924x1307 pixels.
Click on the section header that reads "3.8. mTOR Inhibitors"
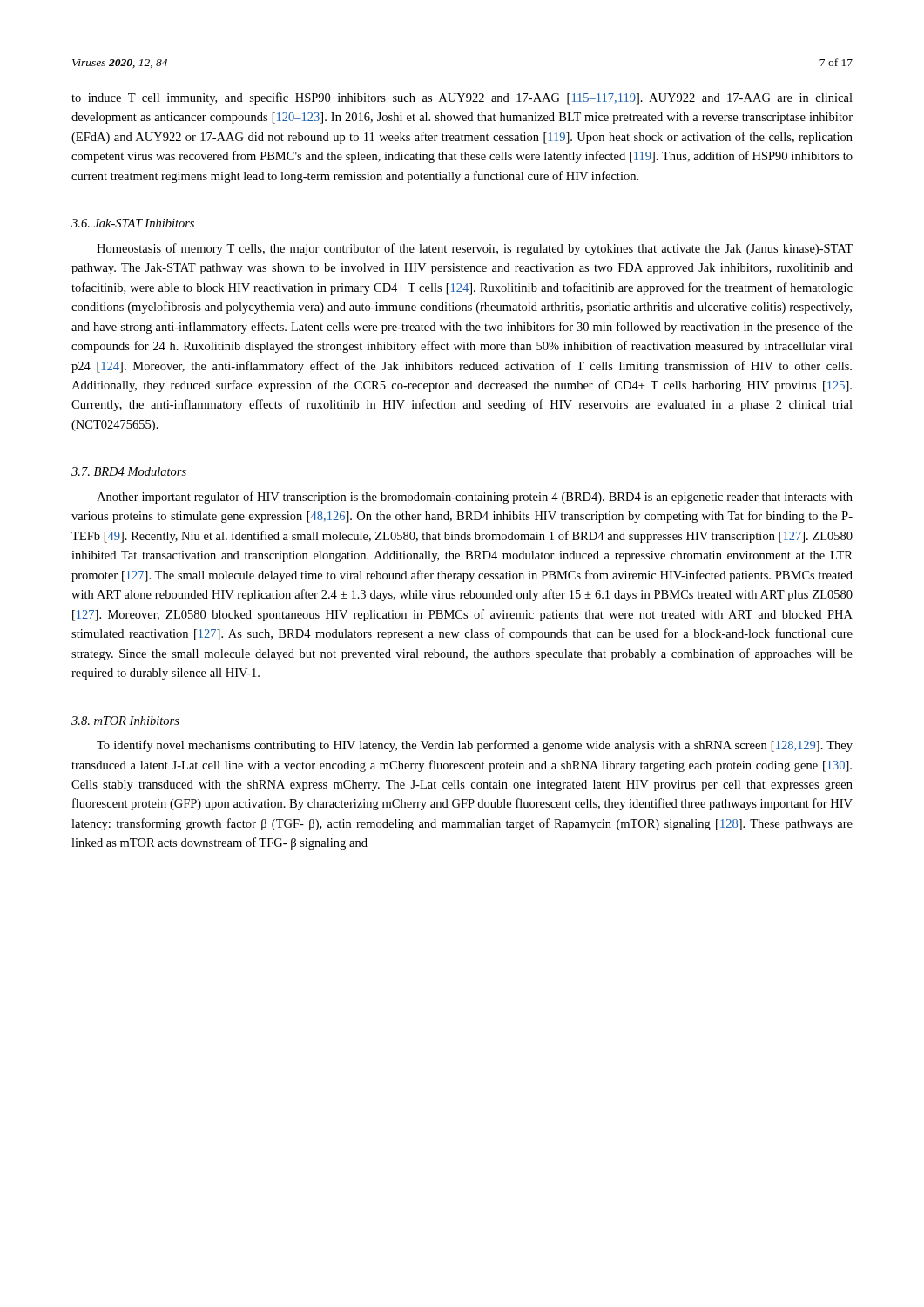[125, 720]
